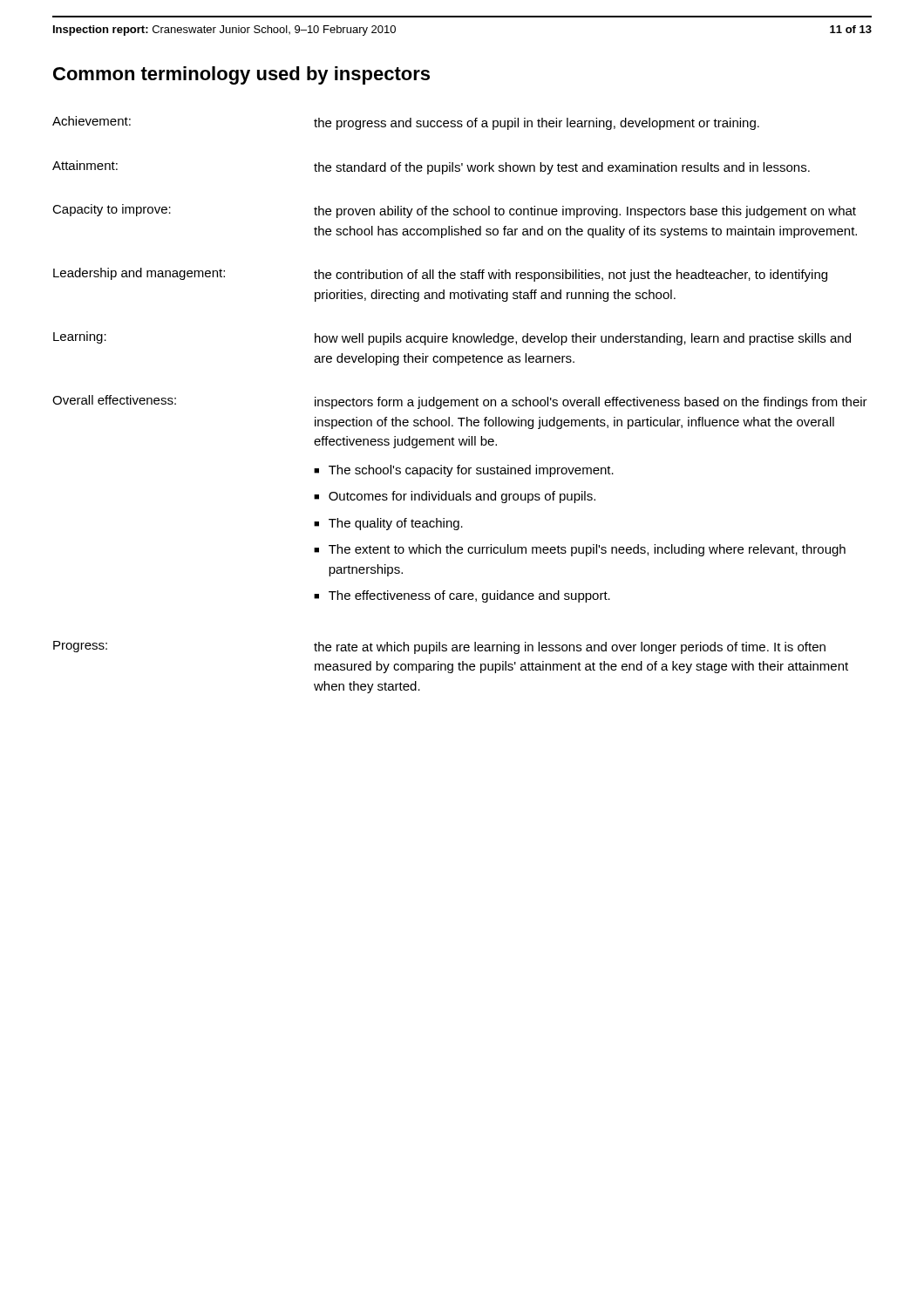Find the block on this page that starts "Achievement: the progress"
The width and height of the screenshot is (924, 1308).
(462, 123)
